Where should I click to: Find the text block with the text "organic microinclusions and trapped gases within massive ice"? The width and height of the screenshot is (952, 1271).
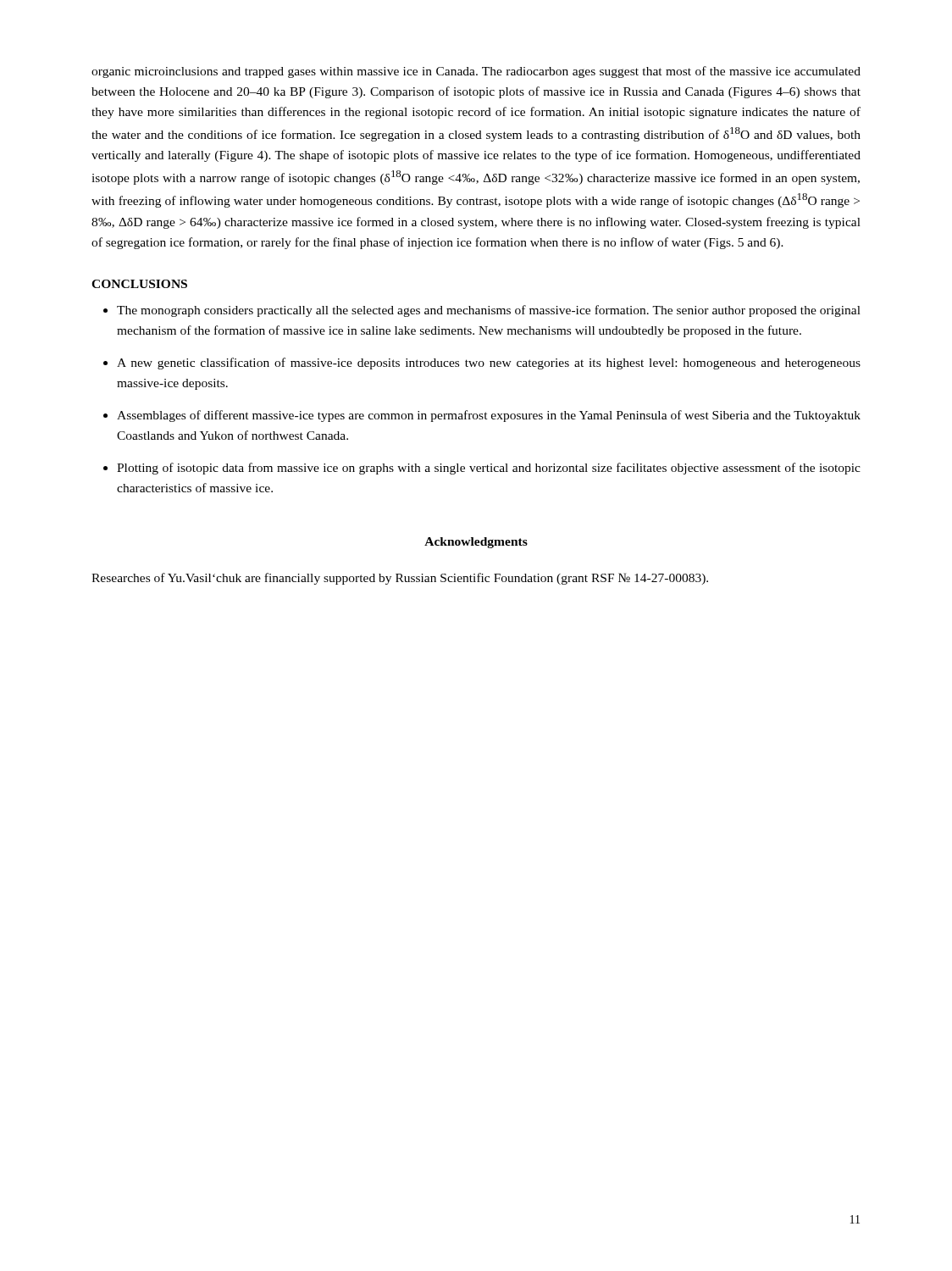click(x=476, y=156)
